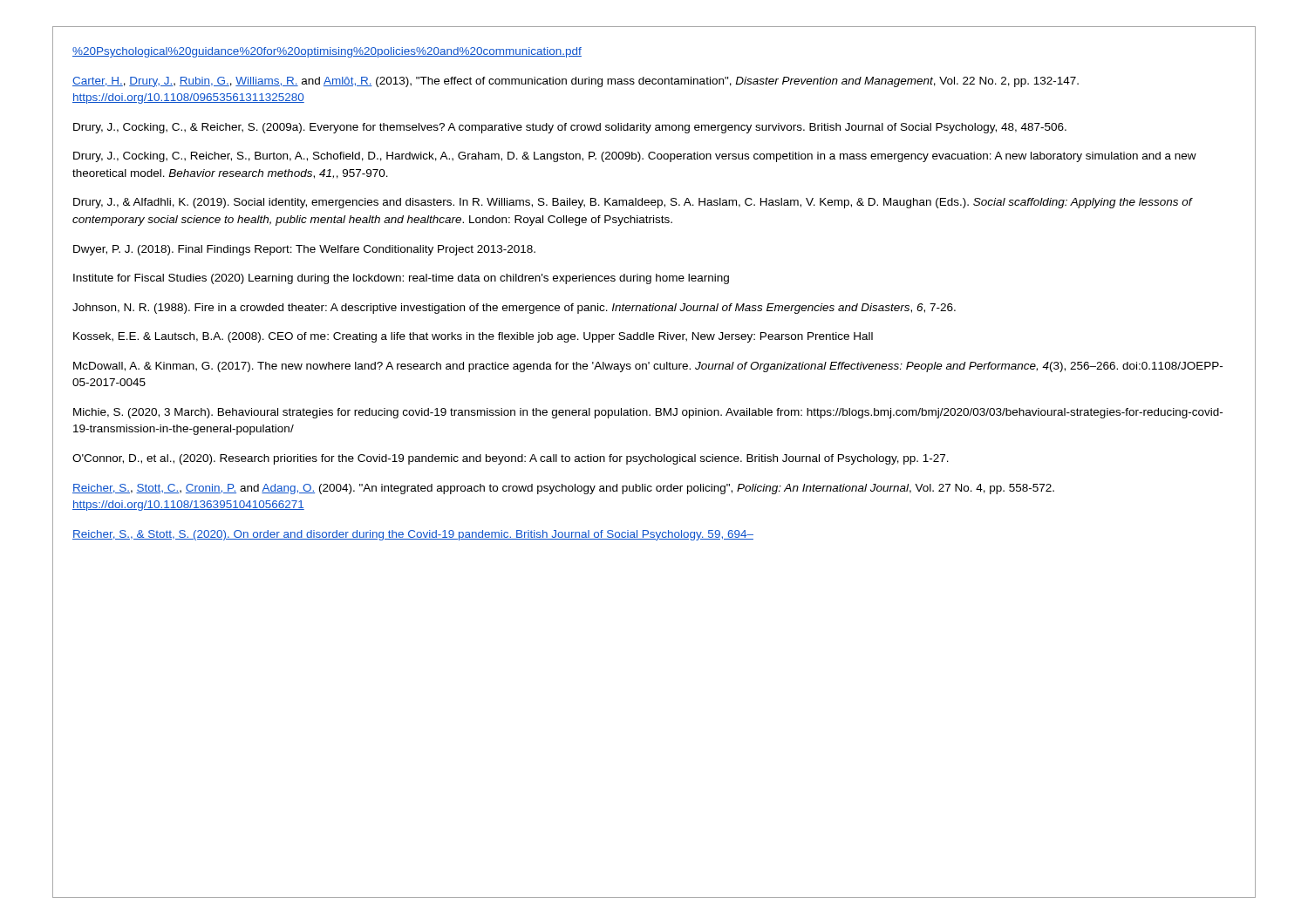Locate the block of text that opens with "Michie, S. (2020, 3 March). Behavioural strategies for"
1308x924 pixels.
(648, 420)
